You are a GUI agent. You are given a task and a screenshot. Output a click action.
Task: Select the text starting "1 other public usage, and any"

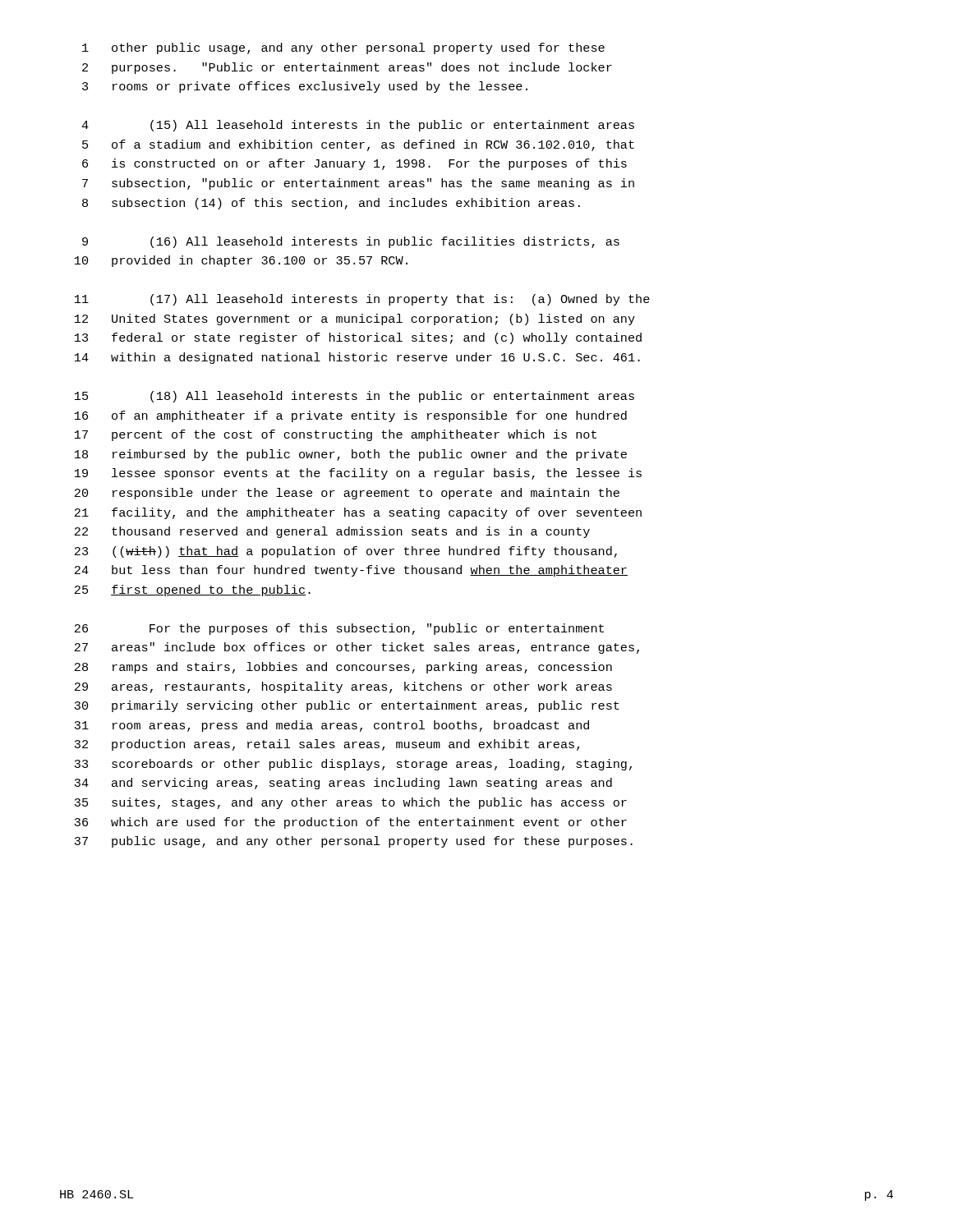(x=476, y=446)
